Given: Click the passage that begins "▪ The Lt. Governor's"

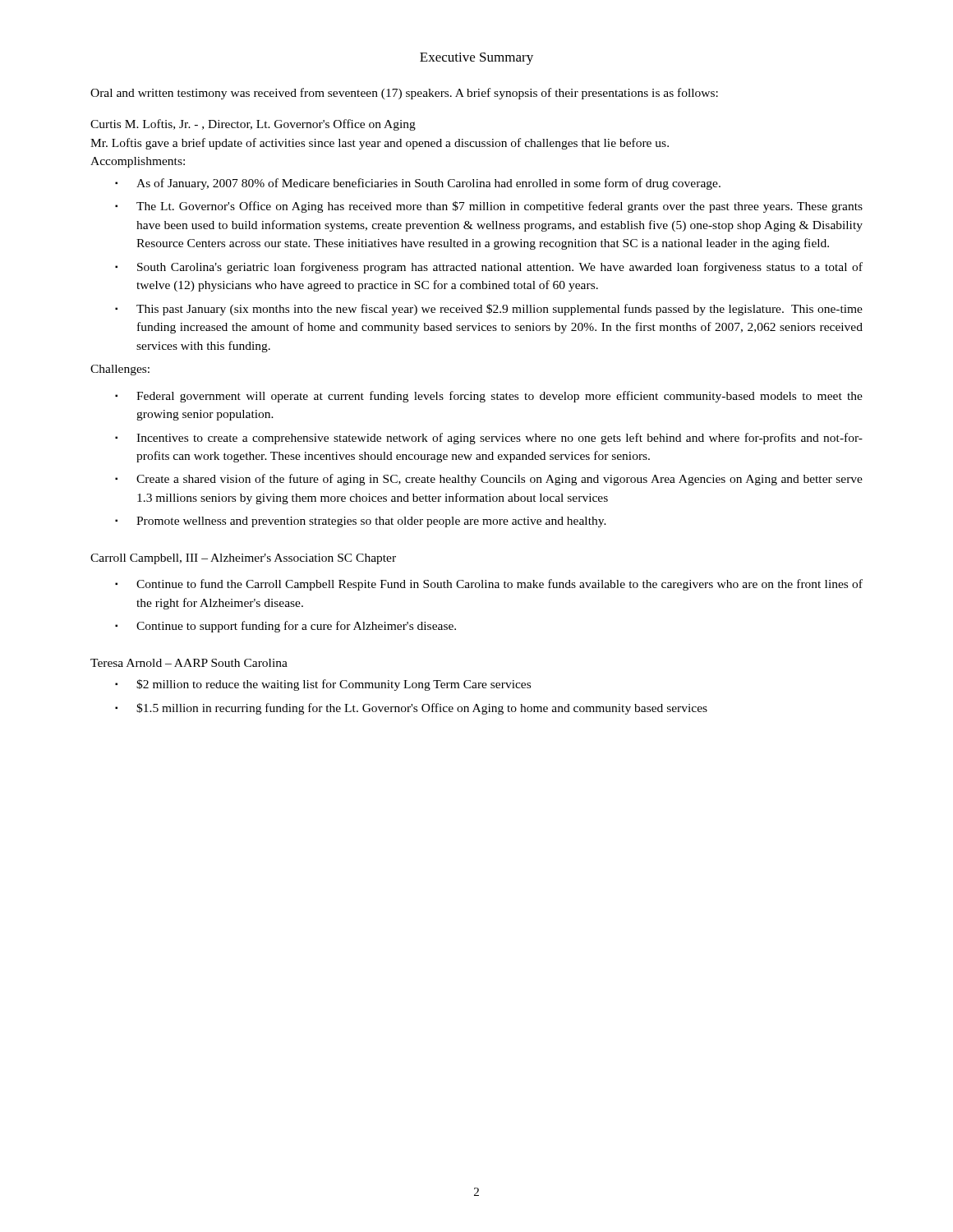Looking at the screenshot, I should (x=489, y=225).
